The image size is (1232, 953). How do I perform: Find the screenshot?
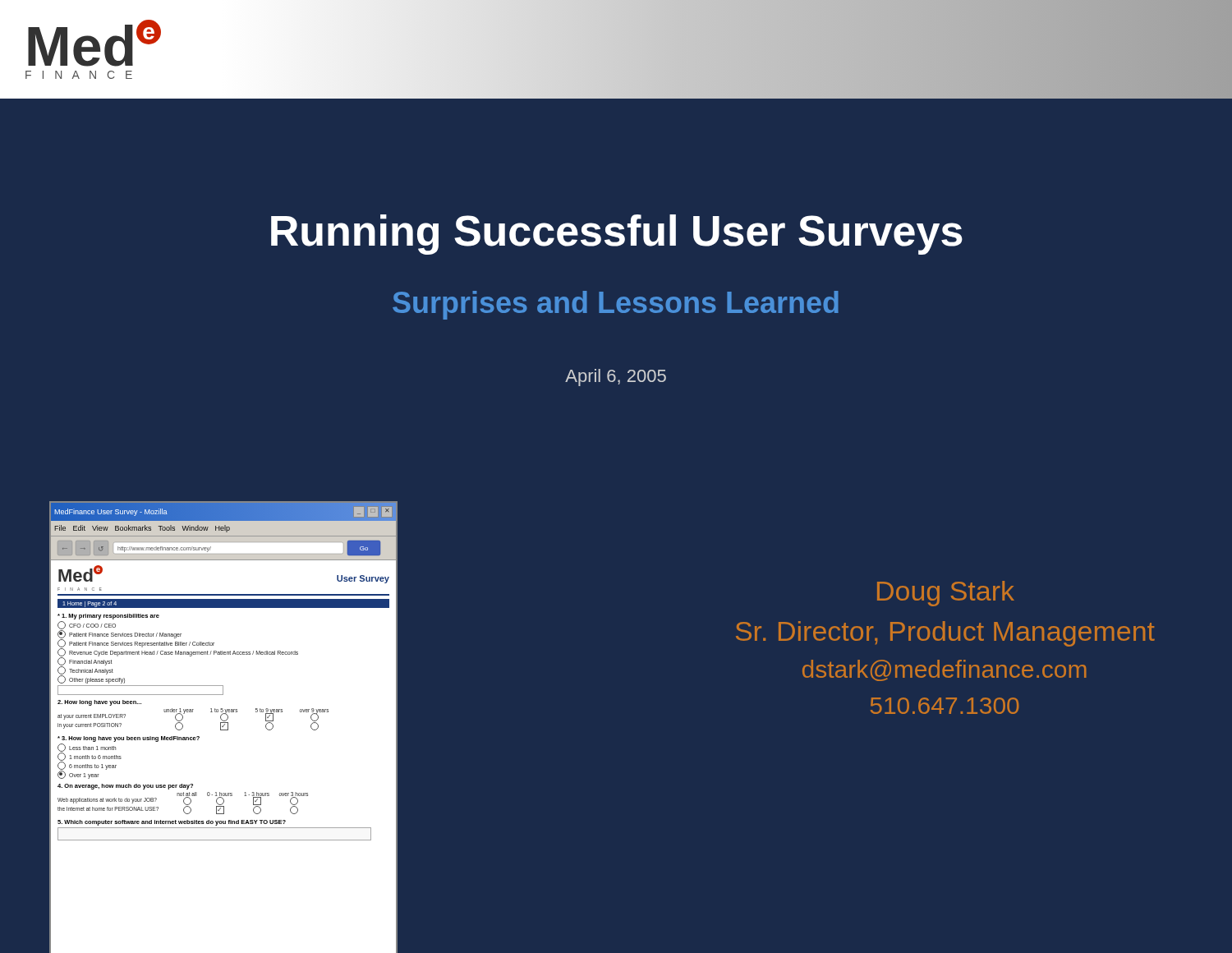222,727
